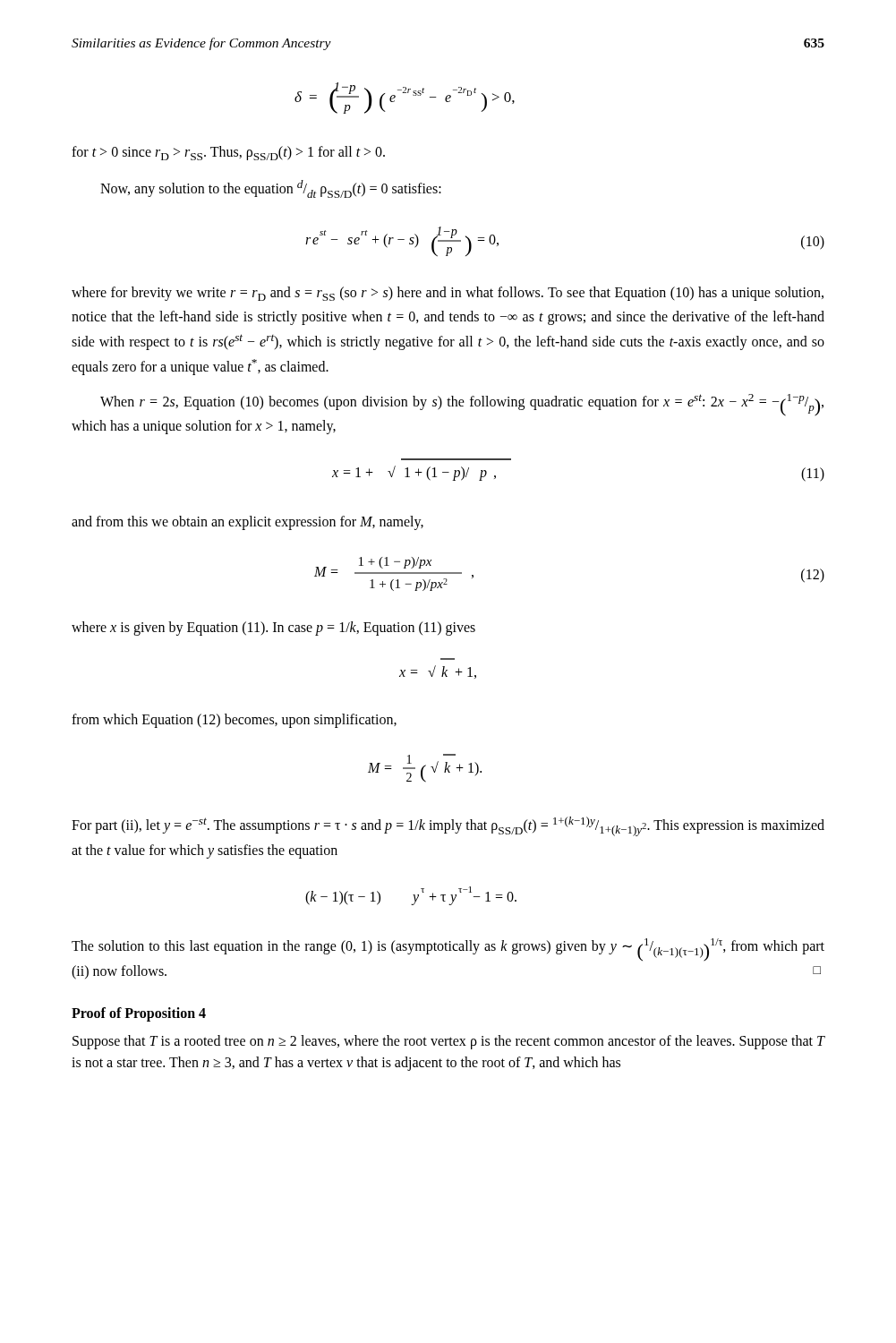The width and height of the screenshot is (896, 1343).
Task: Locate the formula that opens with "(k − 1)(τ"
Action: [x=448, y=894]
